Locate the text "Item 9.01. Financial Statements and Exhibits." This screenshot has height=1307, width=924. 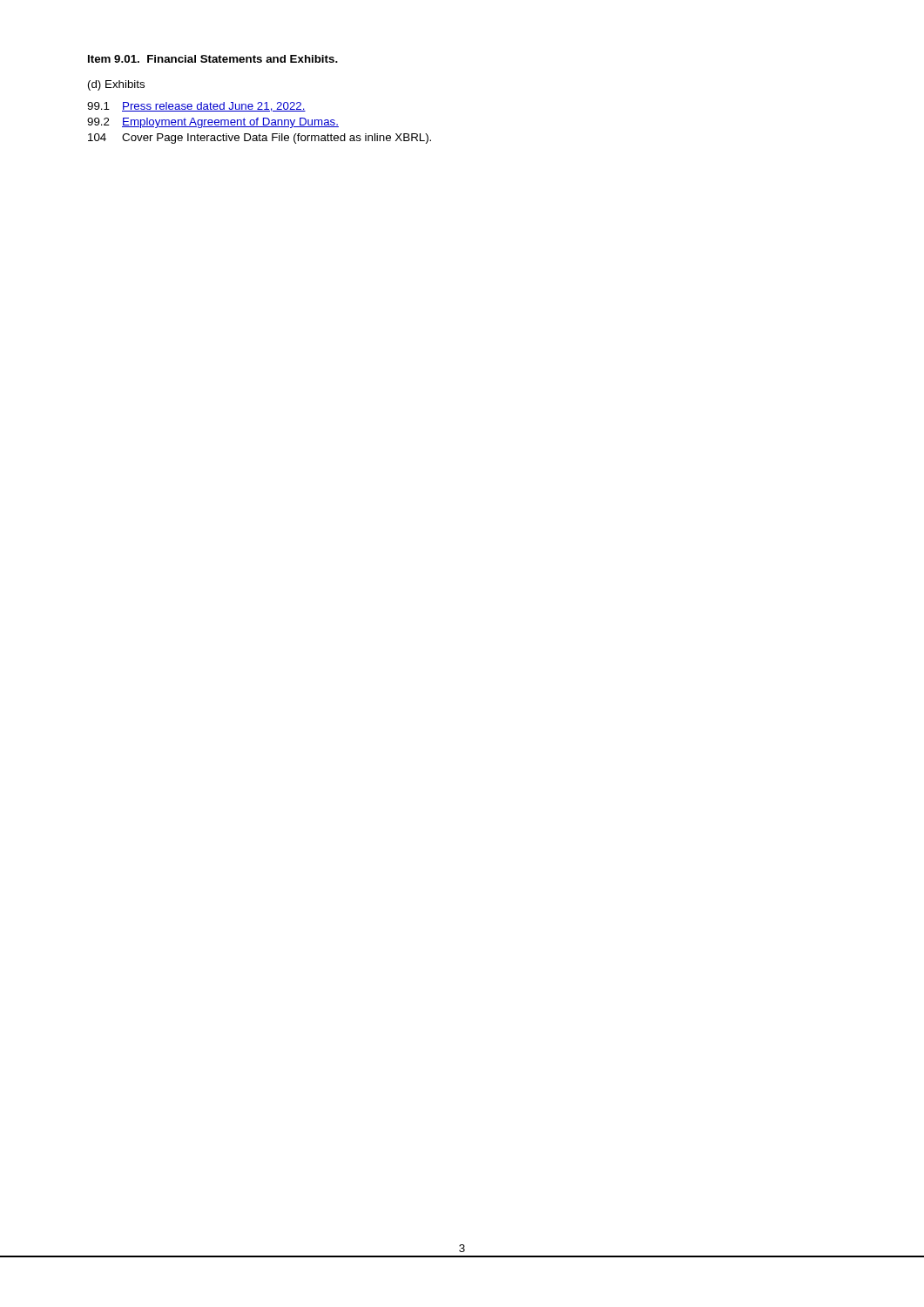pyautogui.click(x=213, y=59)
